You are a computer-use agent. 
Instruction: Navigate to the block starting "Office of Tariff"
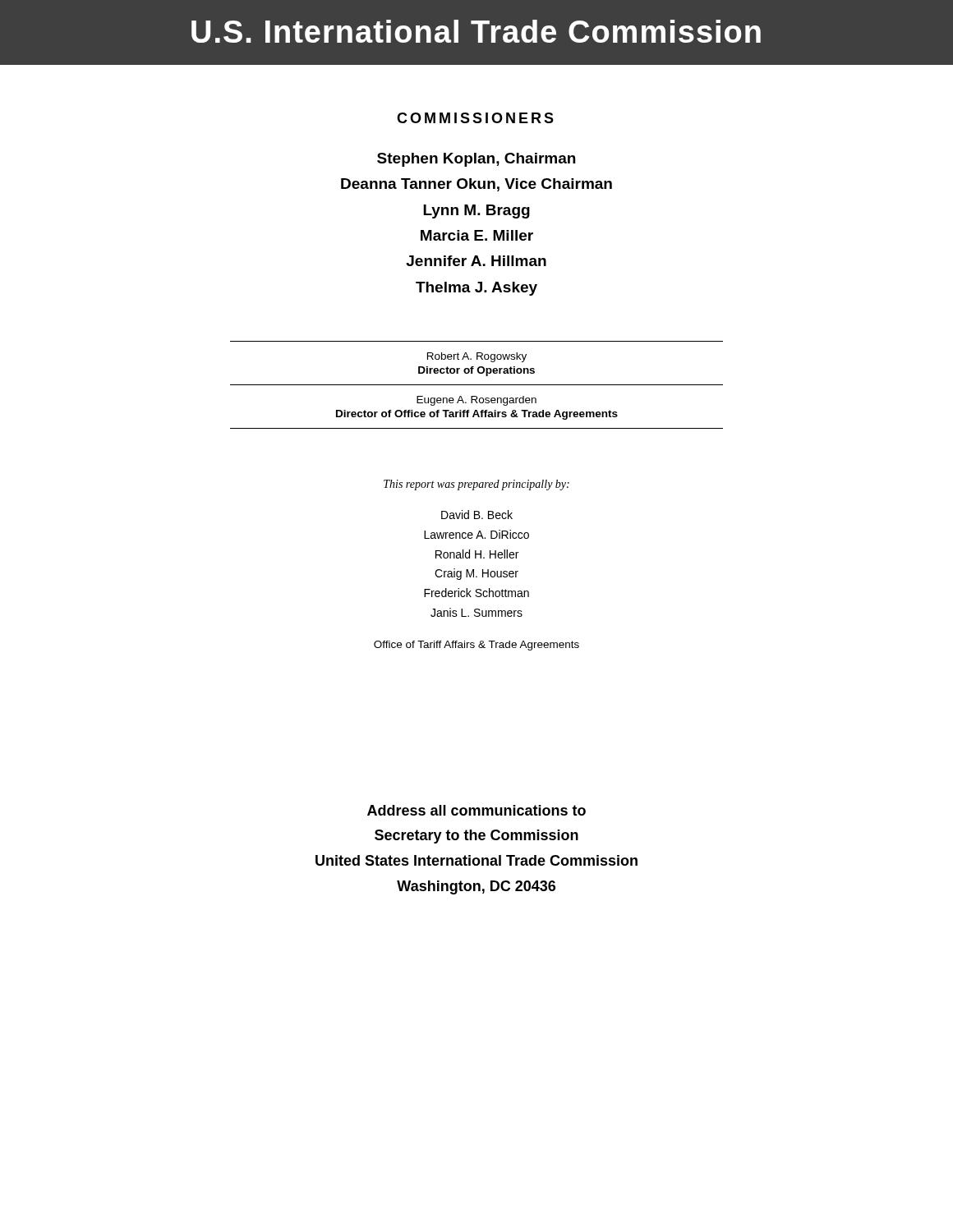click(x=476, y=644)
